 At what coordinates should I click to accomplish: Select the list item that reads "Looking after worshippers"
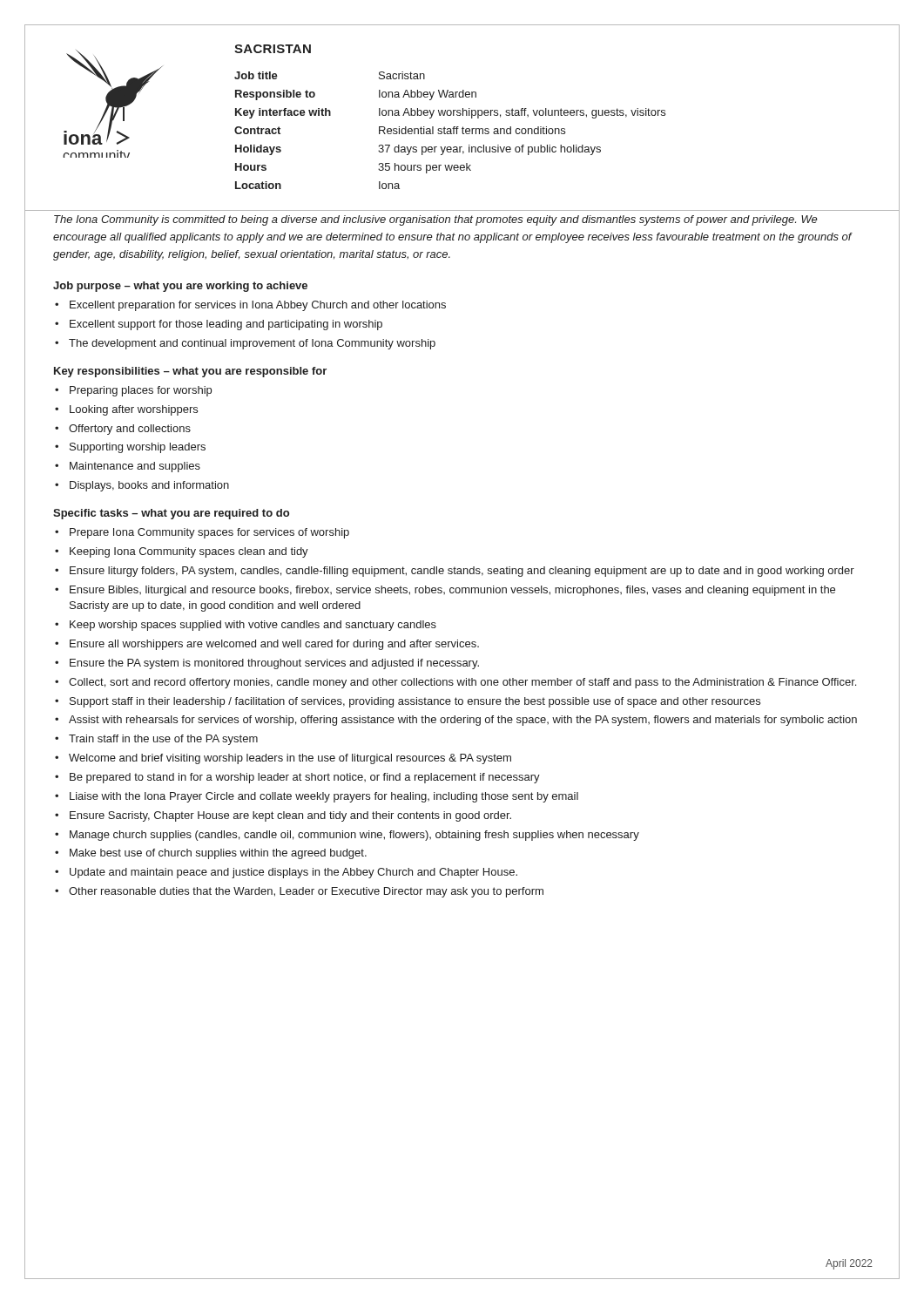tap(134, 409)
